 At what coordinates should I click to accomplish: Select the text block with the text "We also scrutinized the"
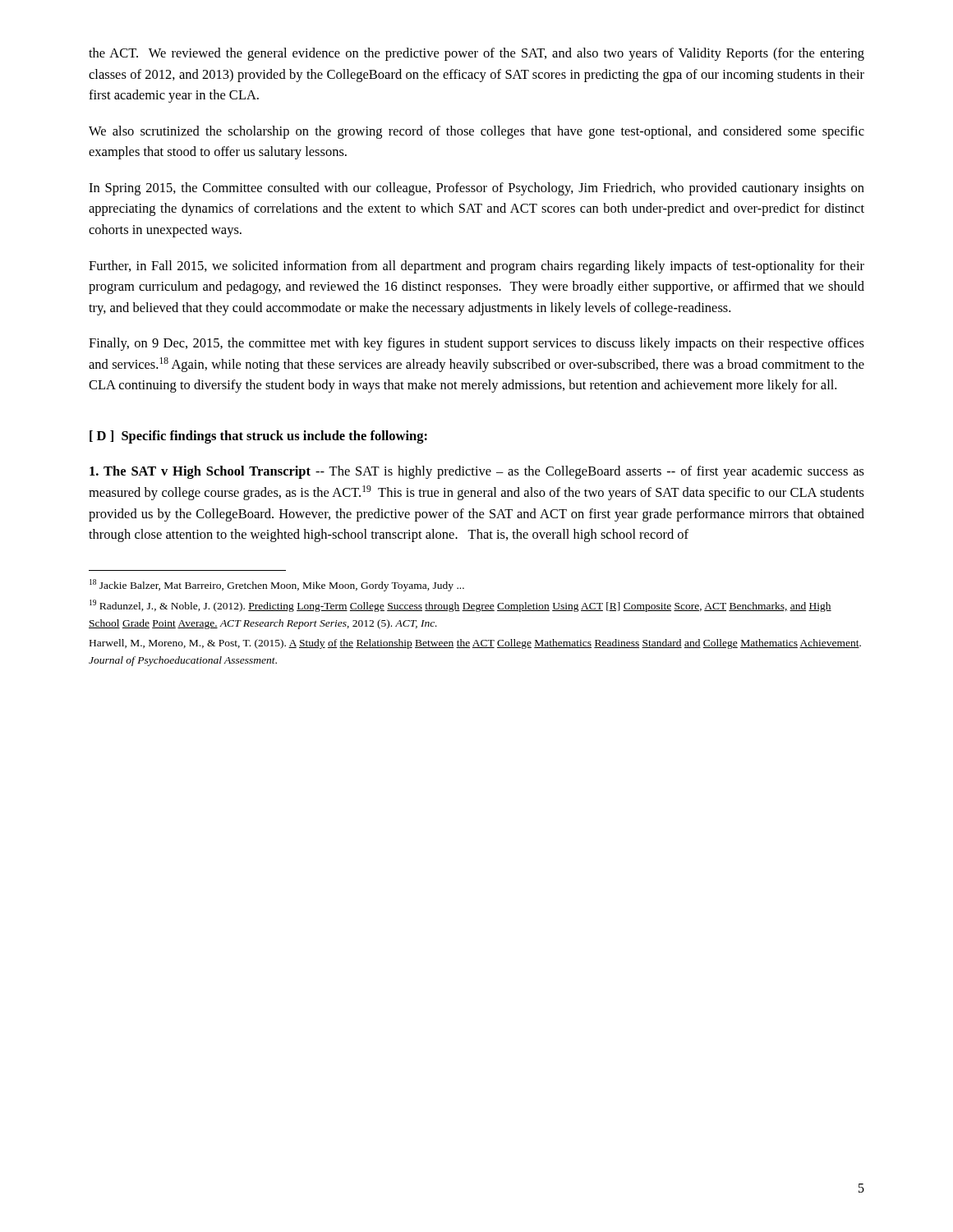click(x=476, y=141)
